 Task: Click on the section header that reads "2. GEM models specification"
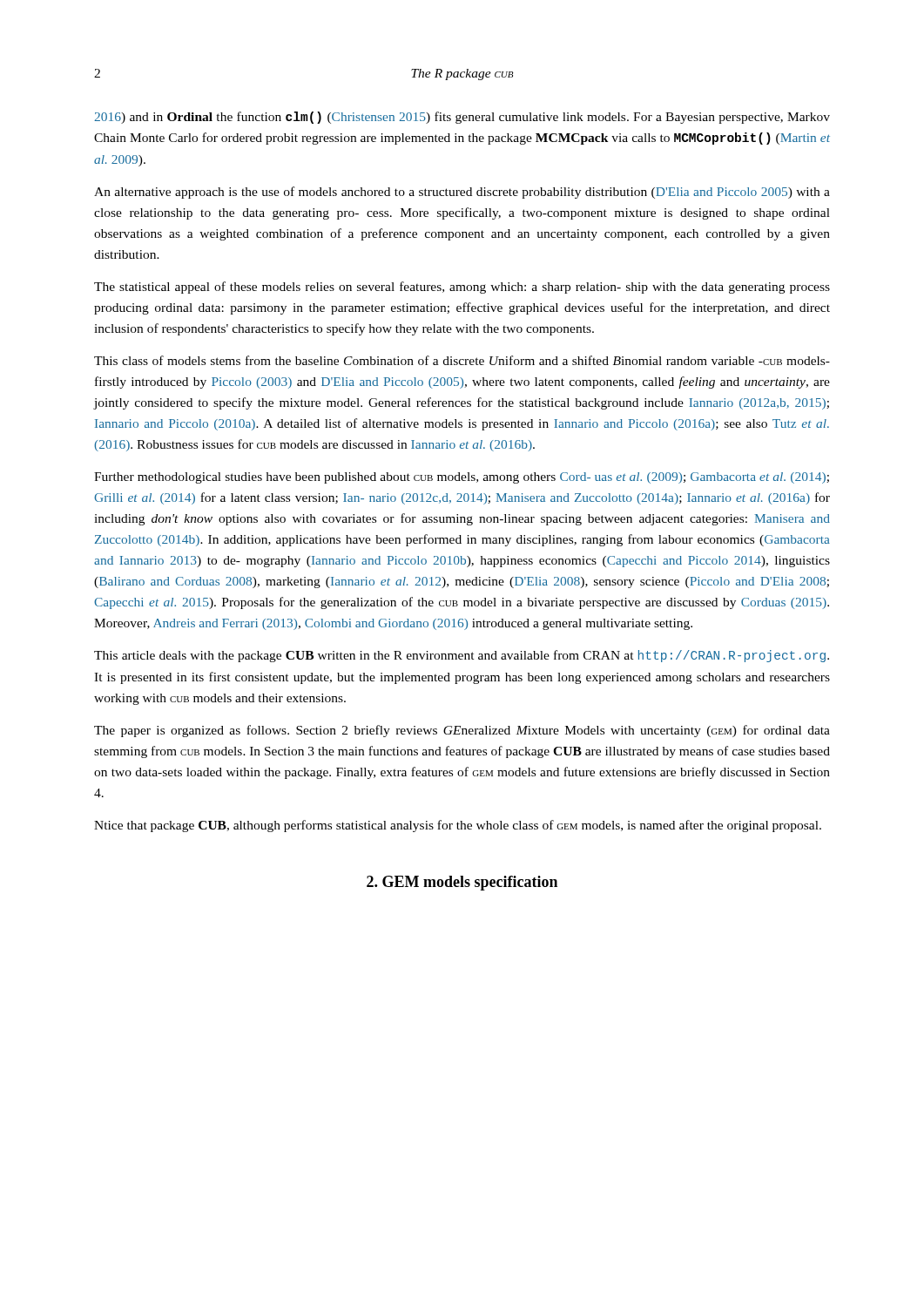click(462, 882)
